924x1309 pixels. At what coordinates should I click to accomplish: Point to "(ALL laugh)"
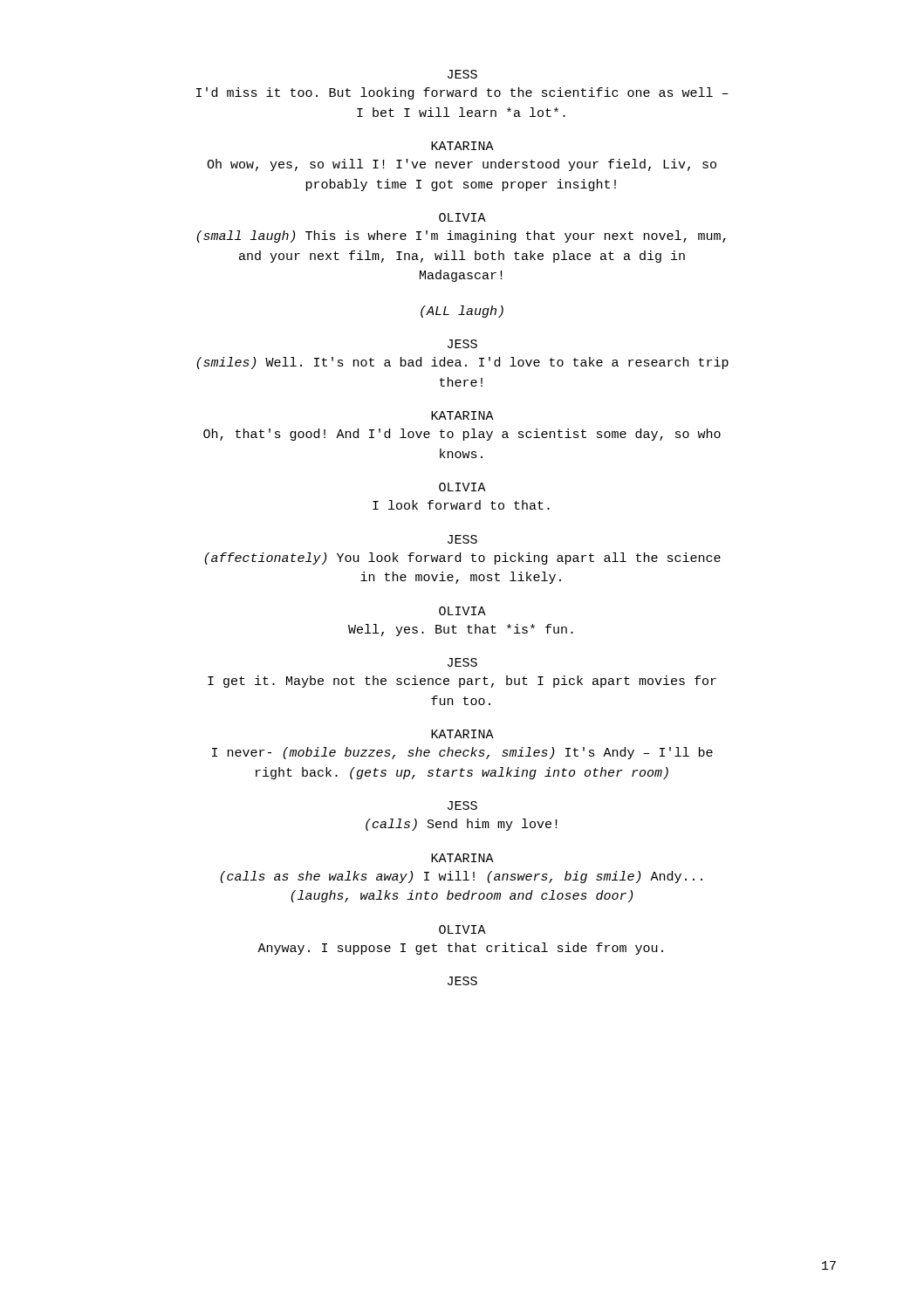(x=462, y=312)
